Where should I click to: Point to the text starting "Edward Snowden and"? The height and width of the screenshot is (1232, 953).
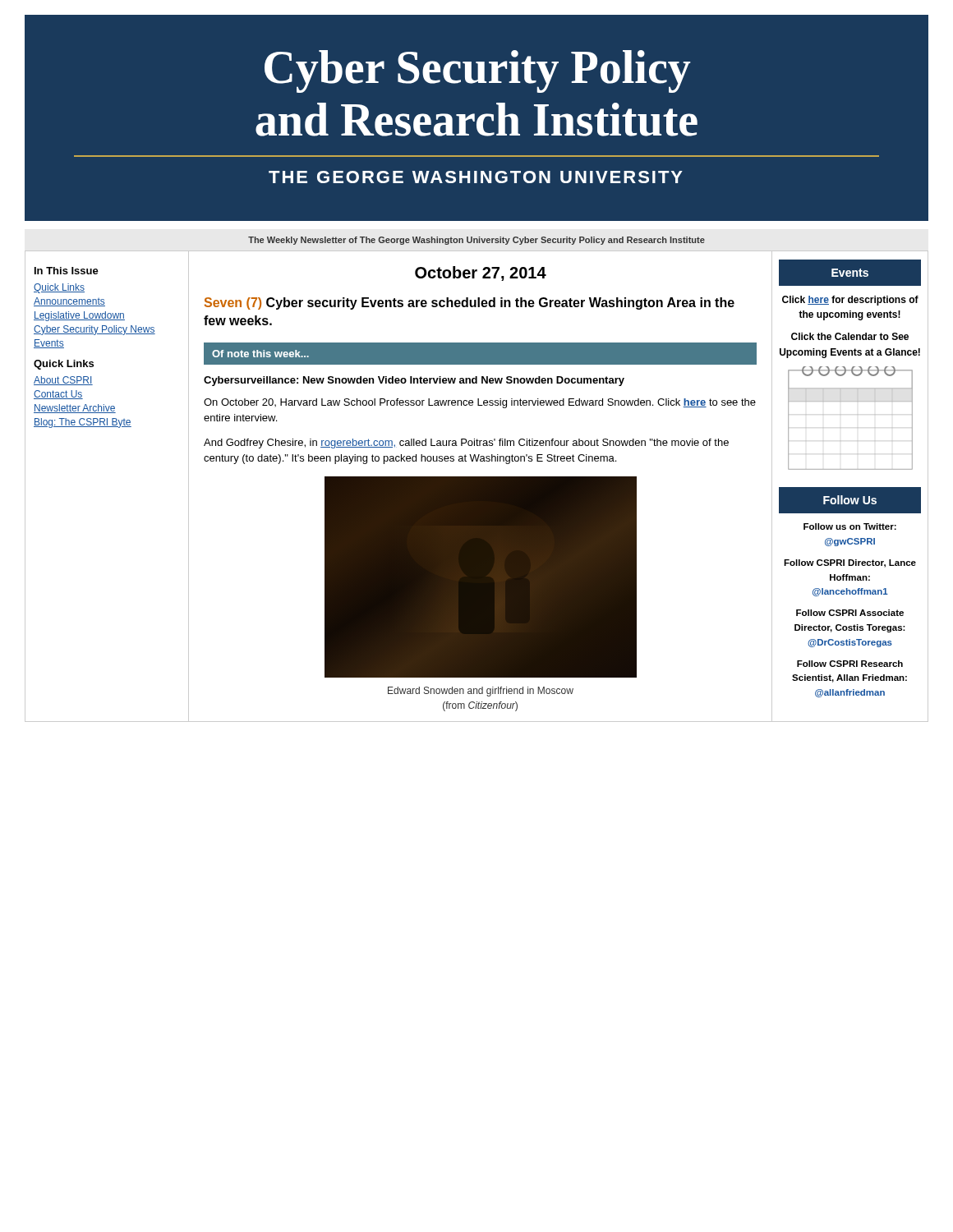480,698
